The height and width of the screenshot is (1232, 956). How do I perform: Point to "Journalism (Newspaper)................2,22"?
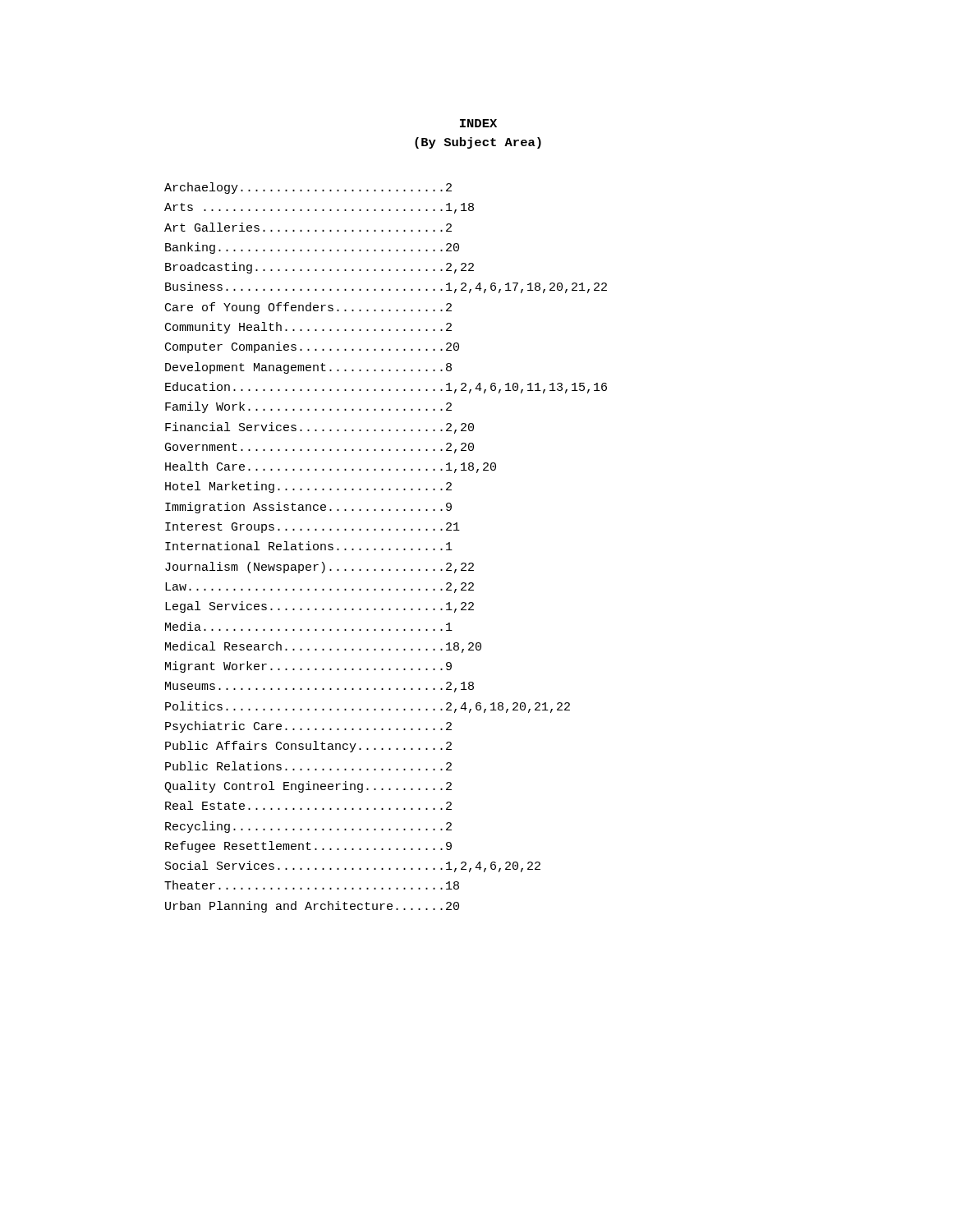386,568
